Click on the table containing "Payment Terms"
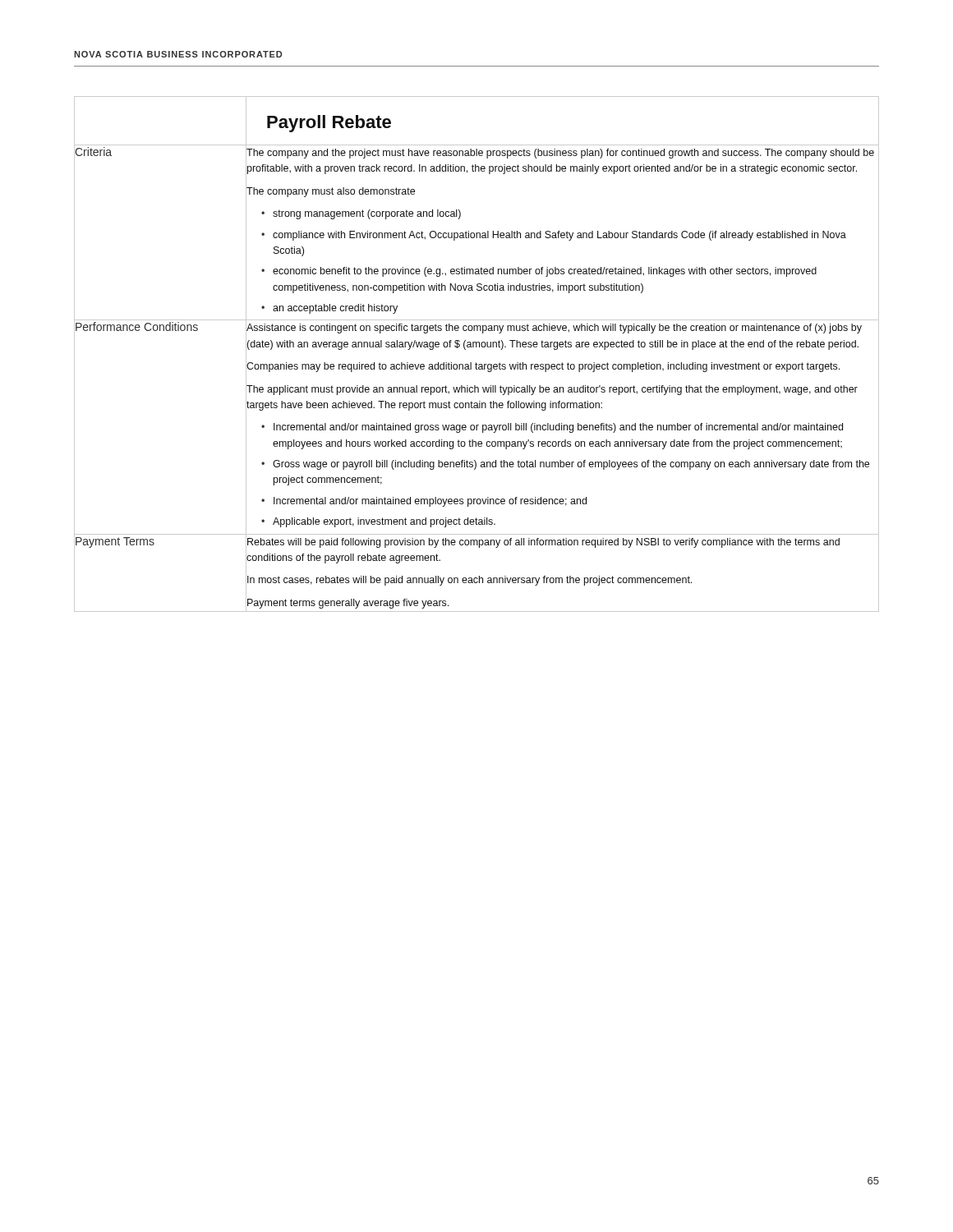This screenshot has width=953, height=1232. pyautogui.click(x=476, y=354)
